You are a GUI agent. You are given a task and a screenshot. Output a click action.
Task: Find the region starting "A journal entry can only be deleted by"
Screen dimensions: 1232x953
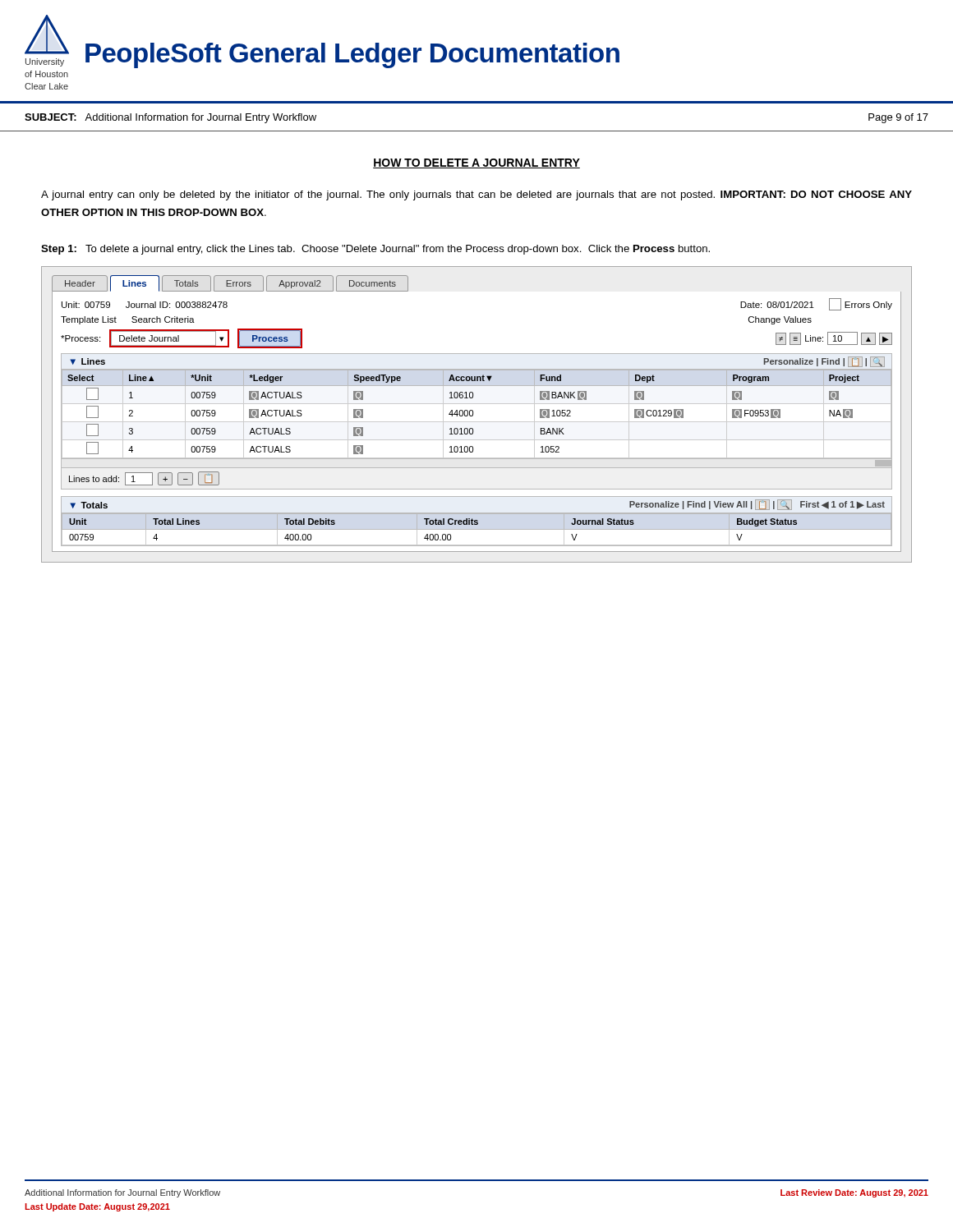(x=476, y=203)
